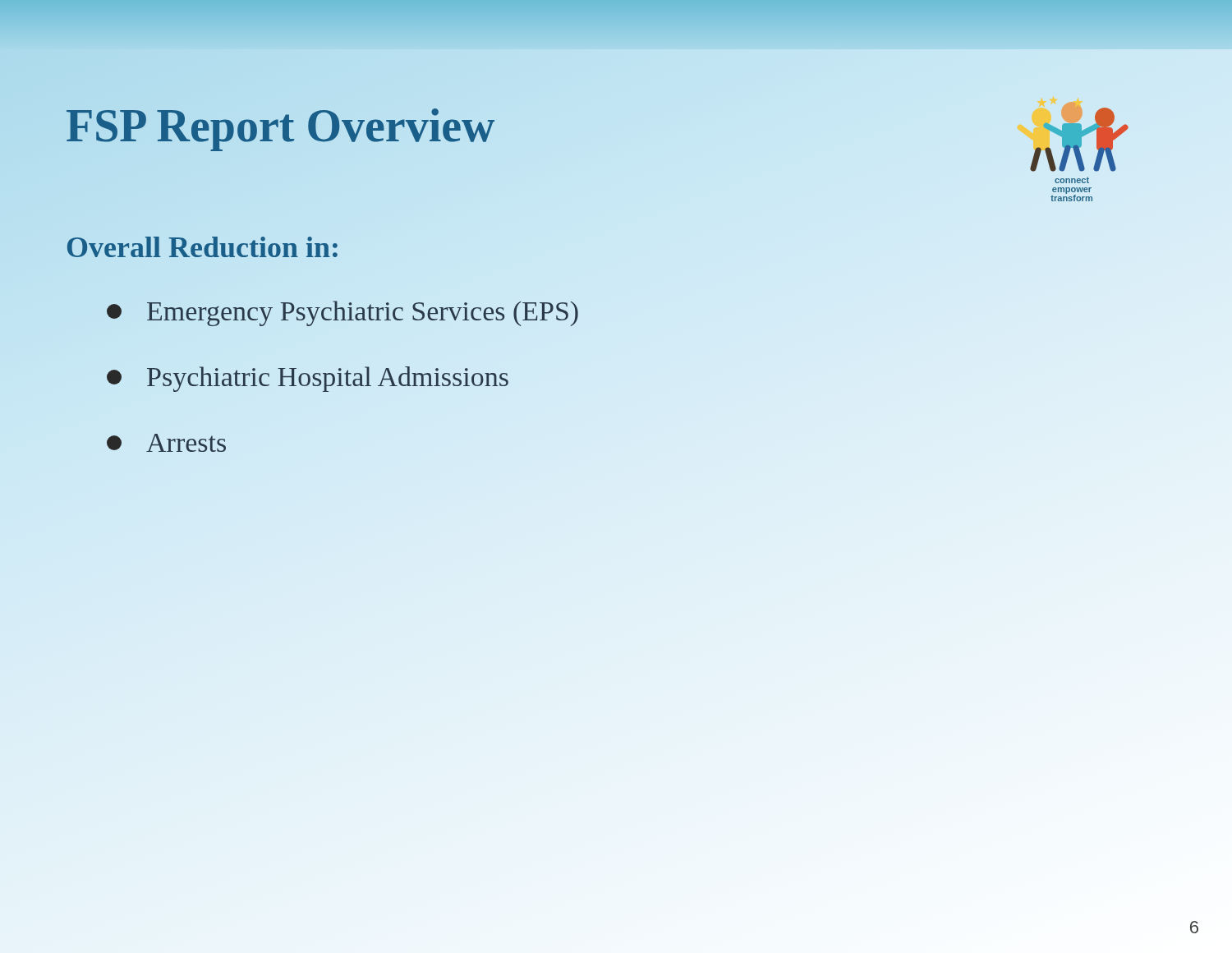Click where it says "Psychiatric Hospital Admissions"
Screen dimensions: 953x1232
[x=308, y=377]
